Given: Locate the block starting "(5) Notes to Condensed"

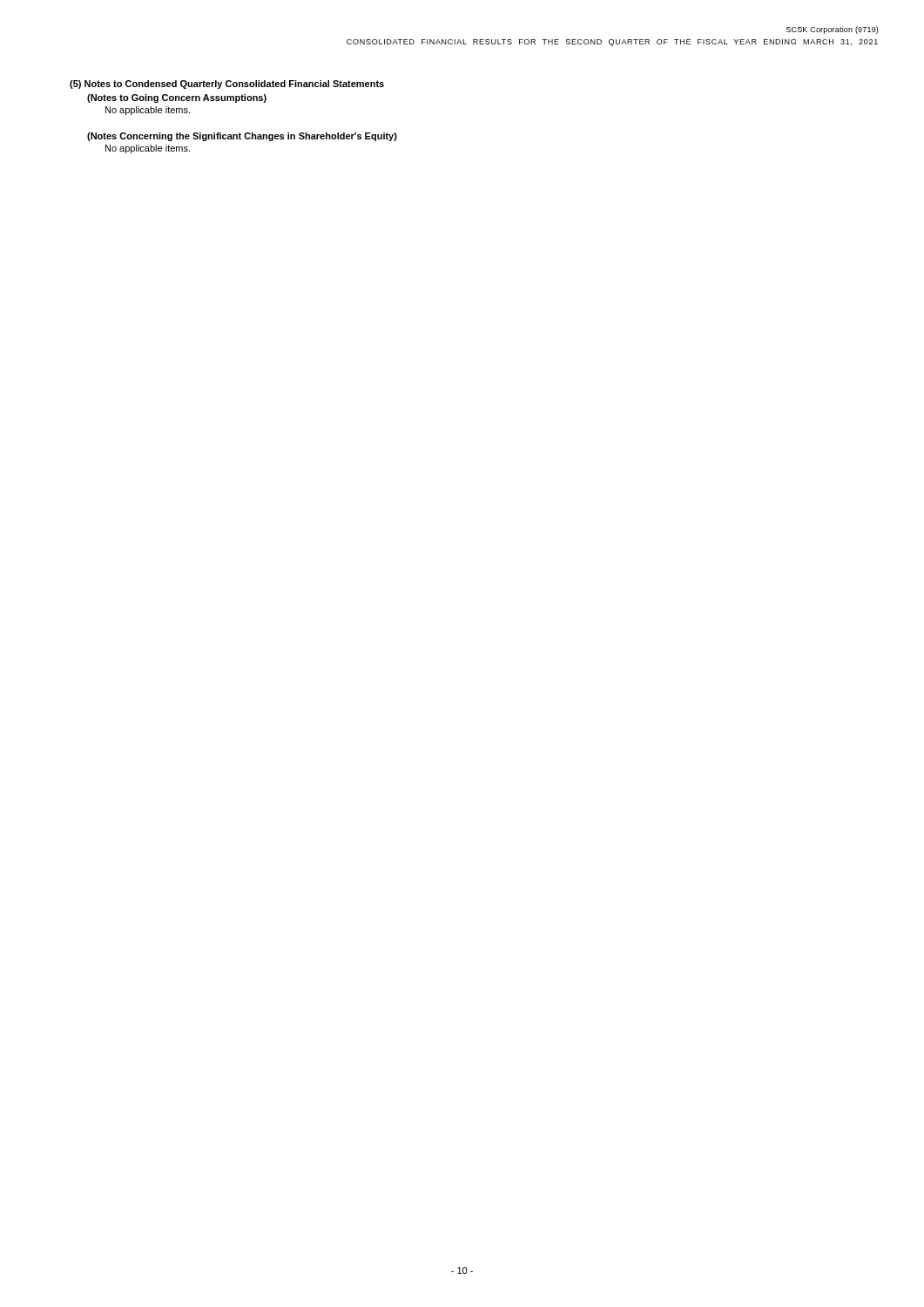Looking at the screenshot, I should [227, 84].
